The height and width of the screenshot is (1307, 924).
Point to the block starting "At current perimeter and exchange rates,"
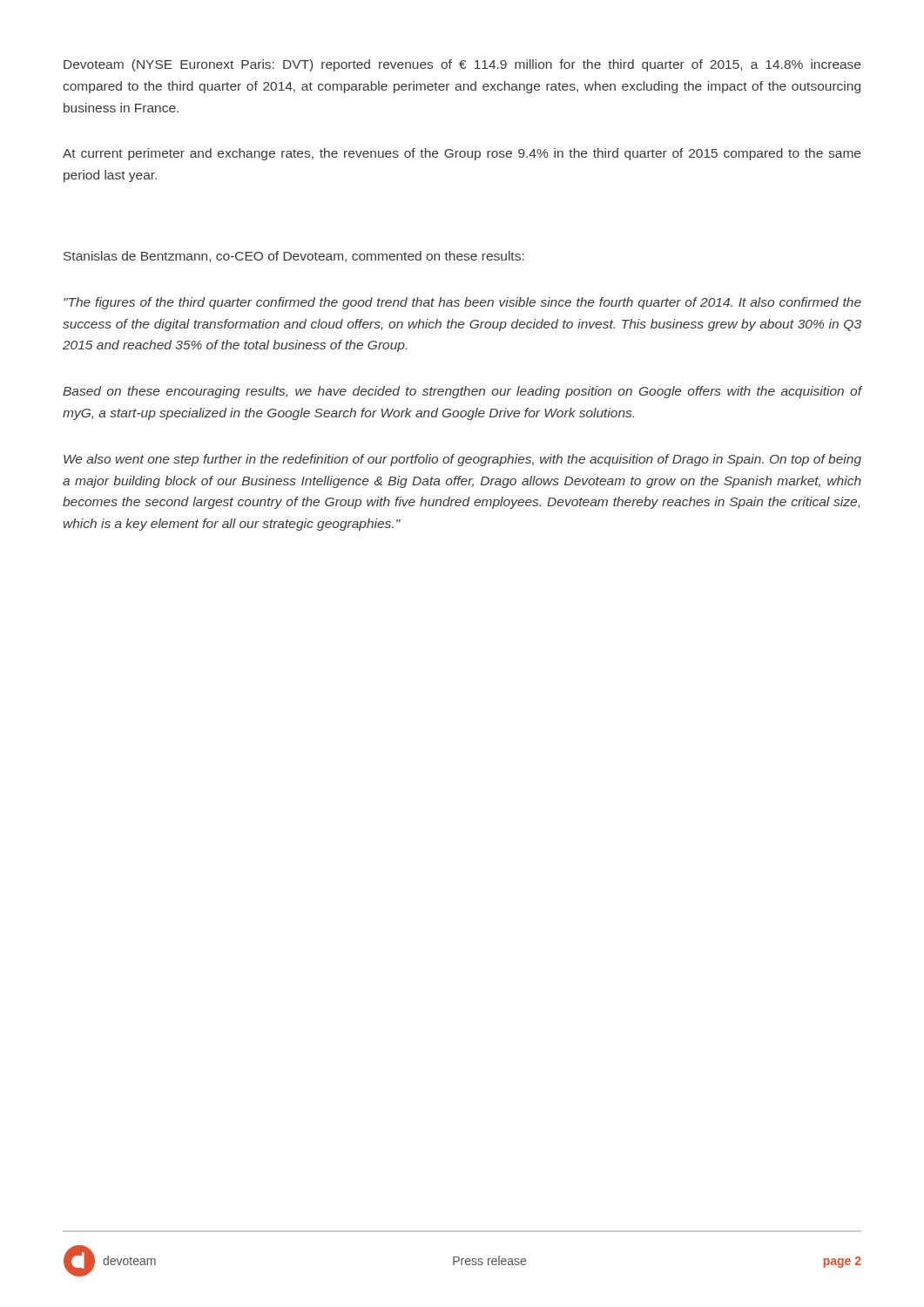coord(462,164)
